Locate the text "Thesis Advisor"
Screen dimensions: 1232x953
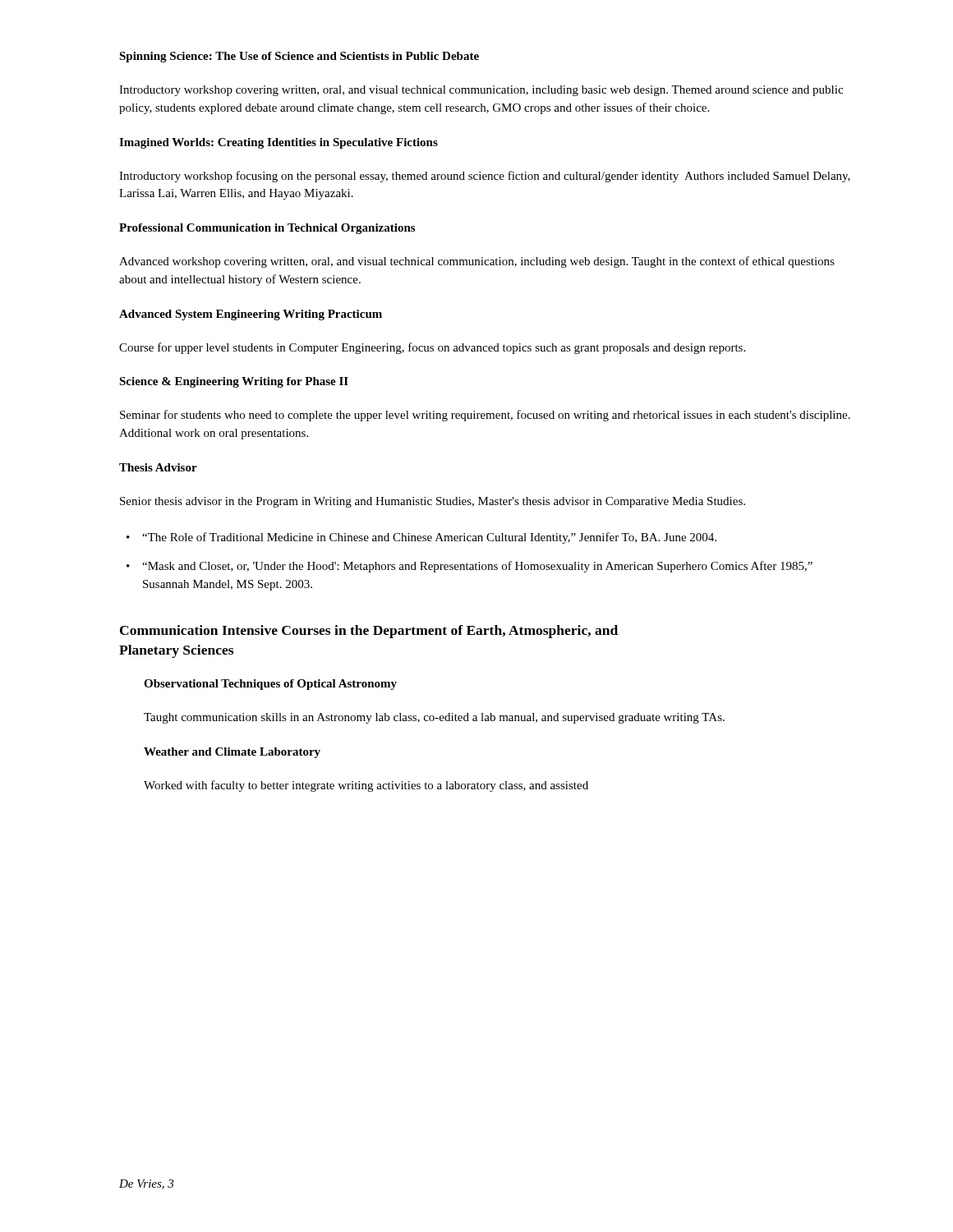click(158, 467)
